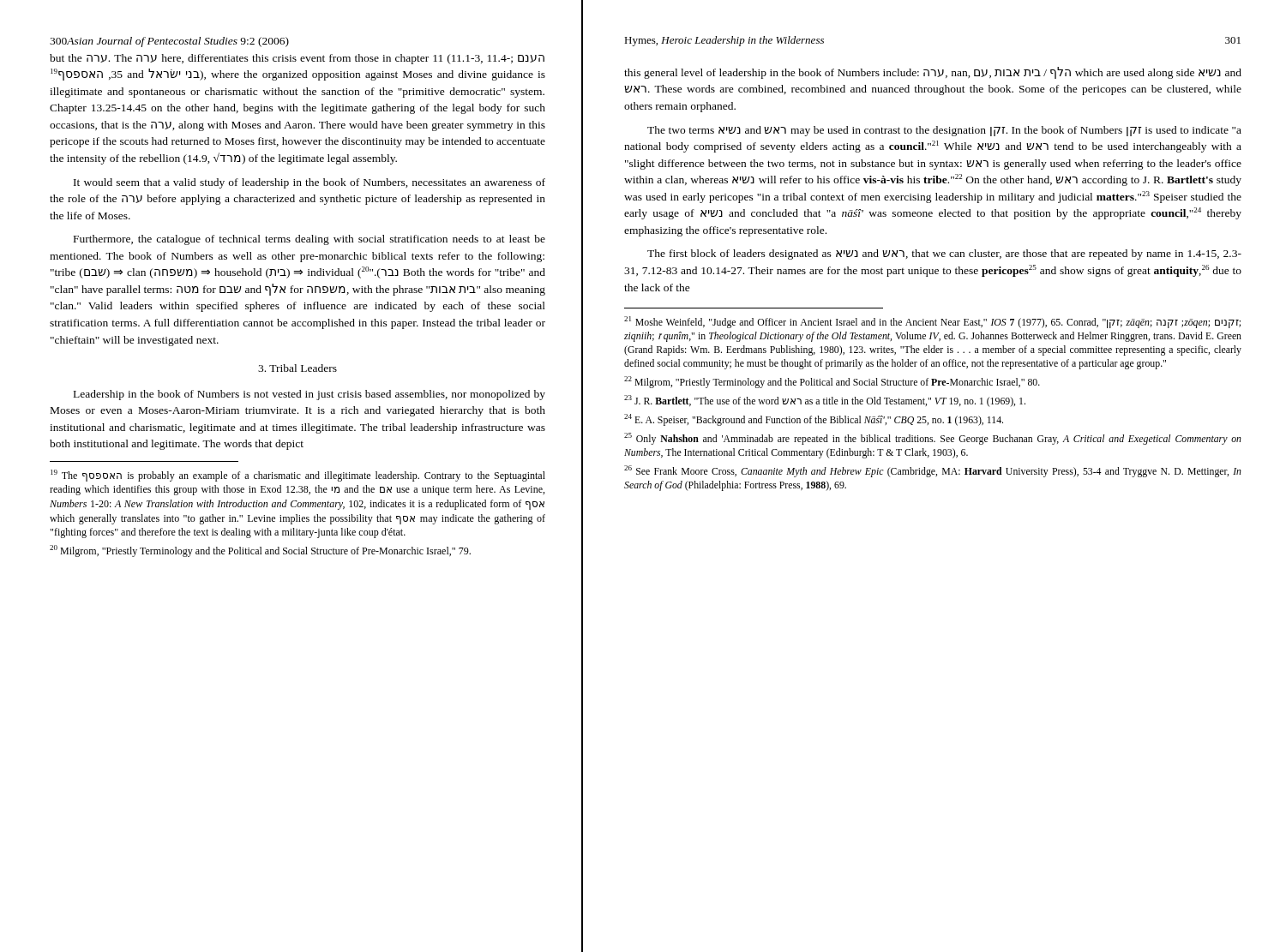Locate the block of text that opens with "21 Moshe Weinfeld, "Judge and Officer"
The image size is (1286, 952).
(x=933, y=343)
